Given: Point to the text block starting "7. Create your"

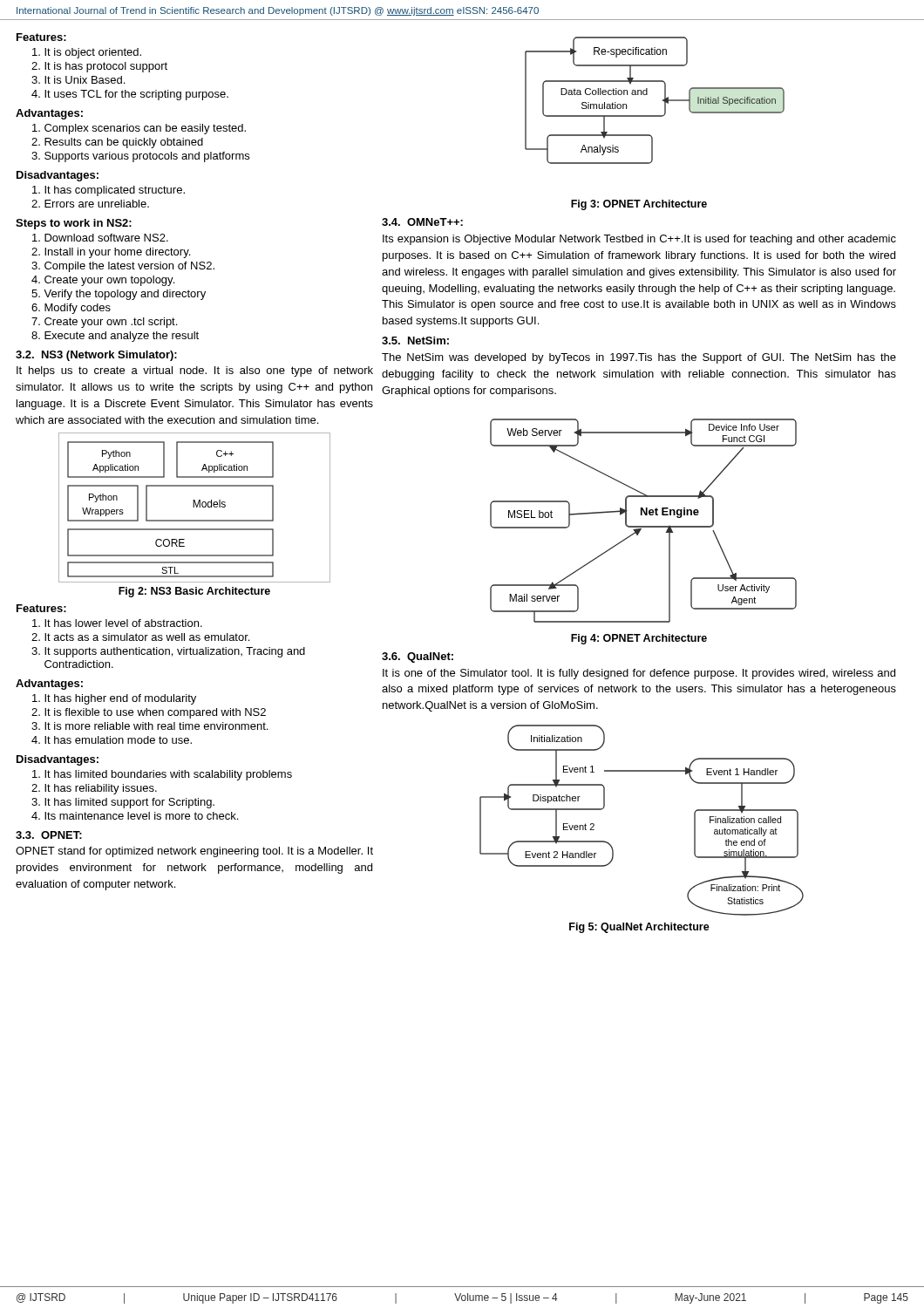Looking at the screenshot, I should (105, 321).
